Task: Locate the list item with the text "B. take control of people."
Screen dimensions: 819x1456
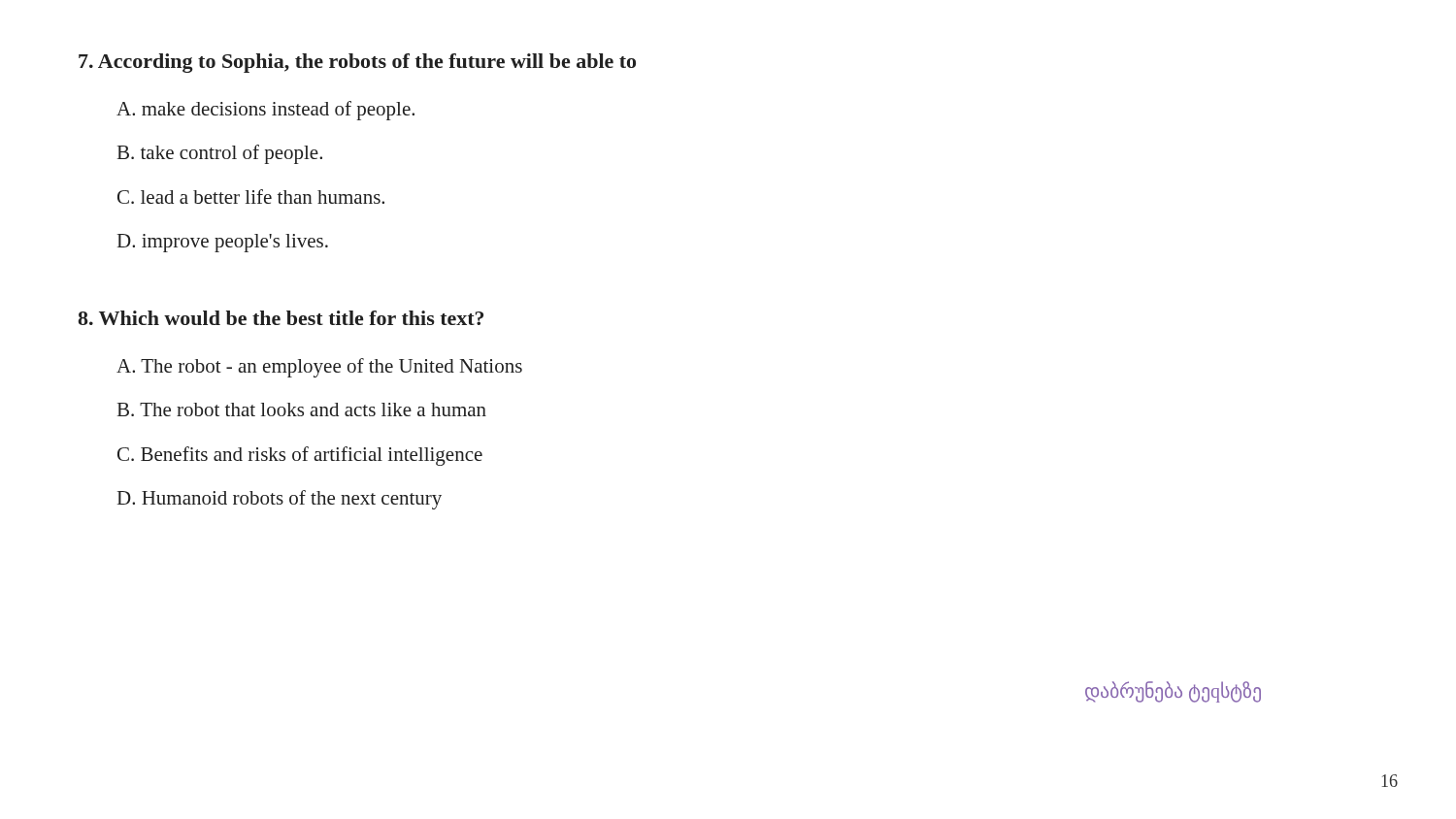Action: click(220, 153)
